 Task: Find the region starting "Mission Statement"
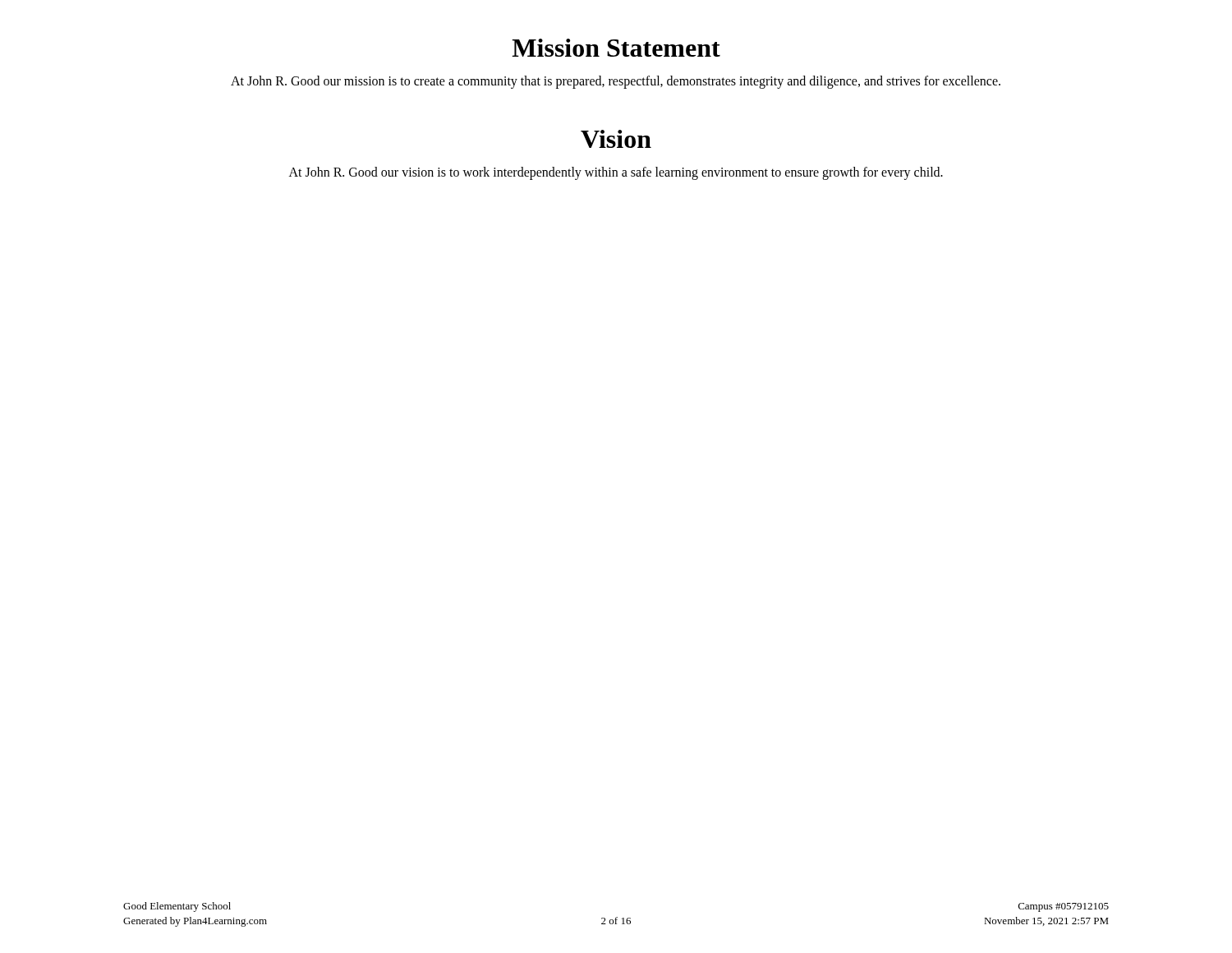point(616,48)
